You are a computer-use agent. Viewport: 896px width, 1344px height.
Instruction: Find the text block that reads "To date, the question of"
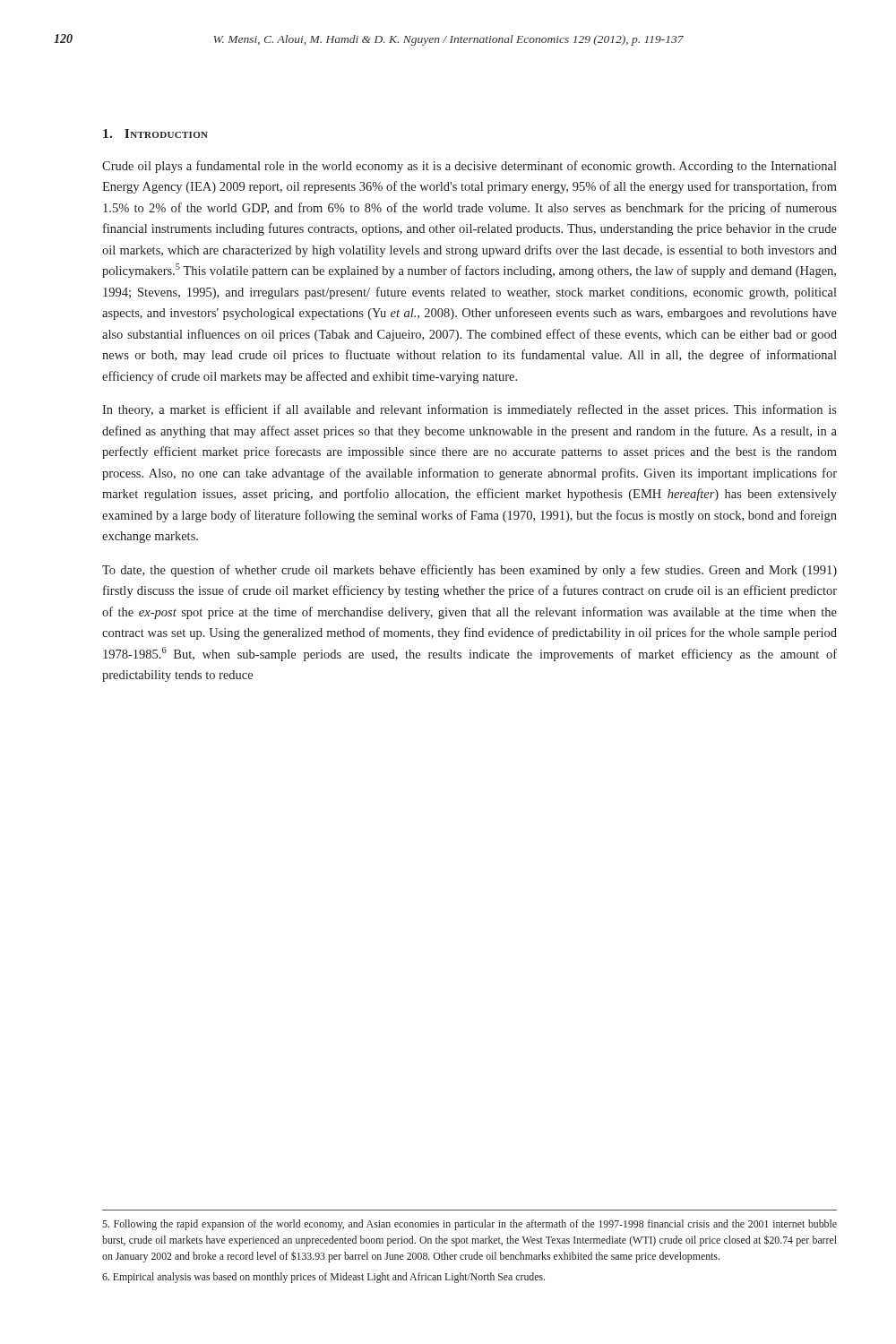point(470,622)
